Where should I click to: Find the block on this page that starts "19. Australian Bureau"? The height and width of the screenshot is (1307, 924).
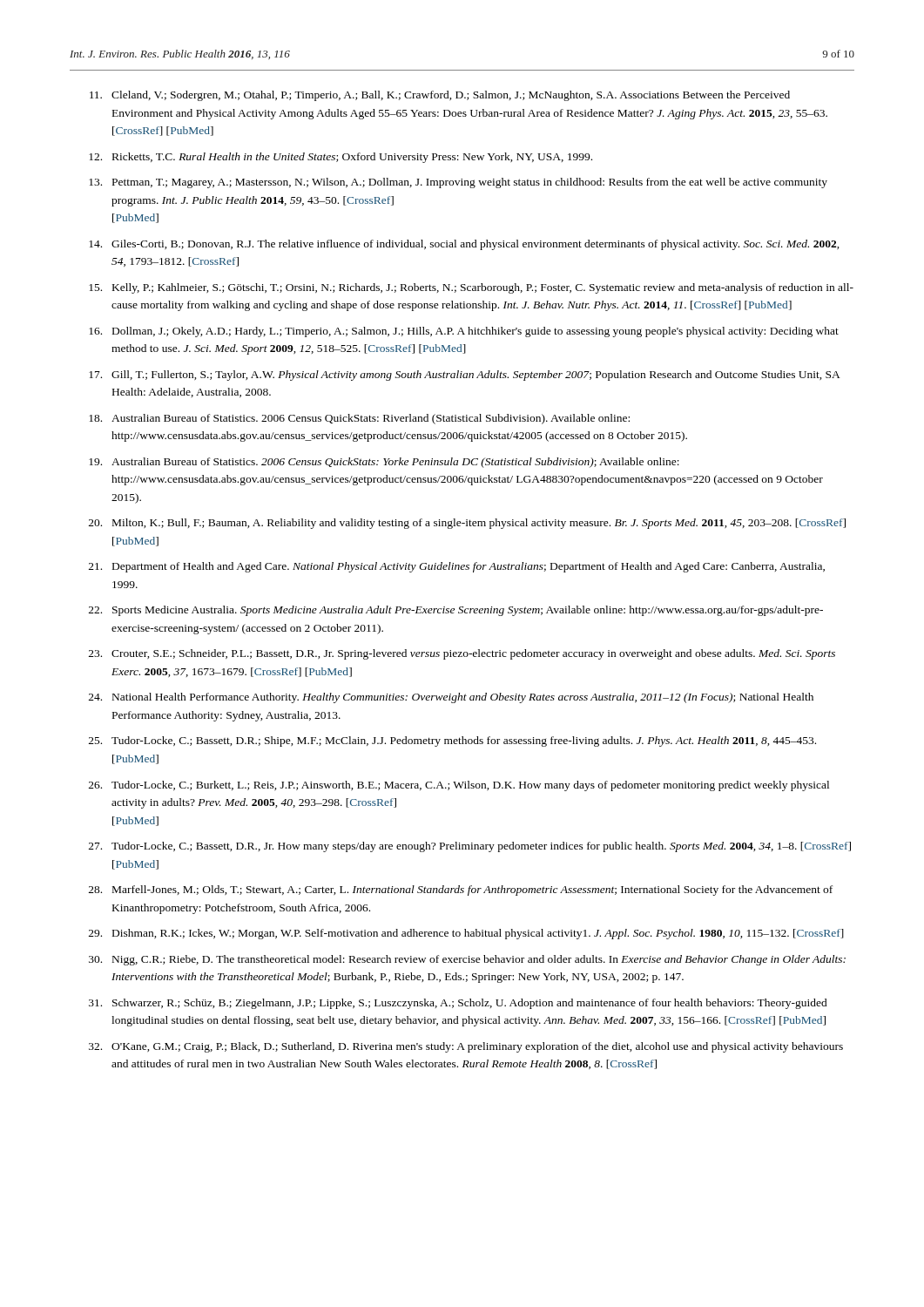pos(462,480)
